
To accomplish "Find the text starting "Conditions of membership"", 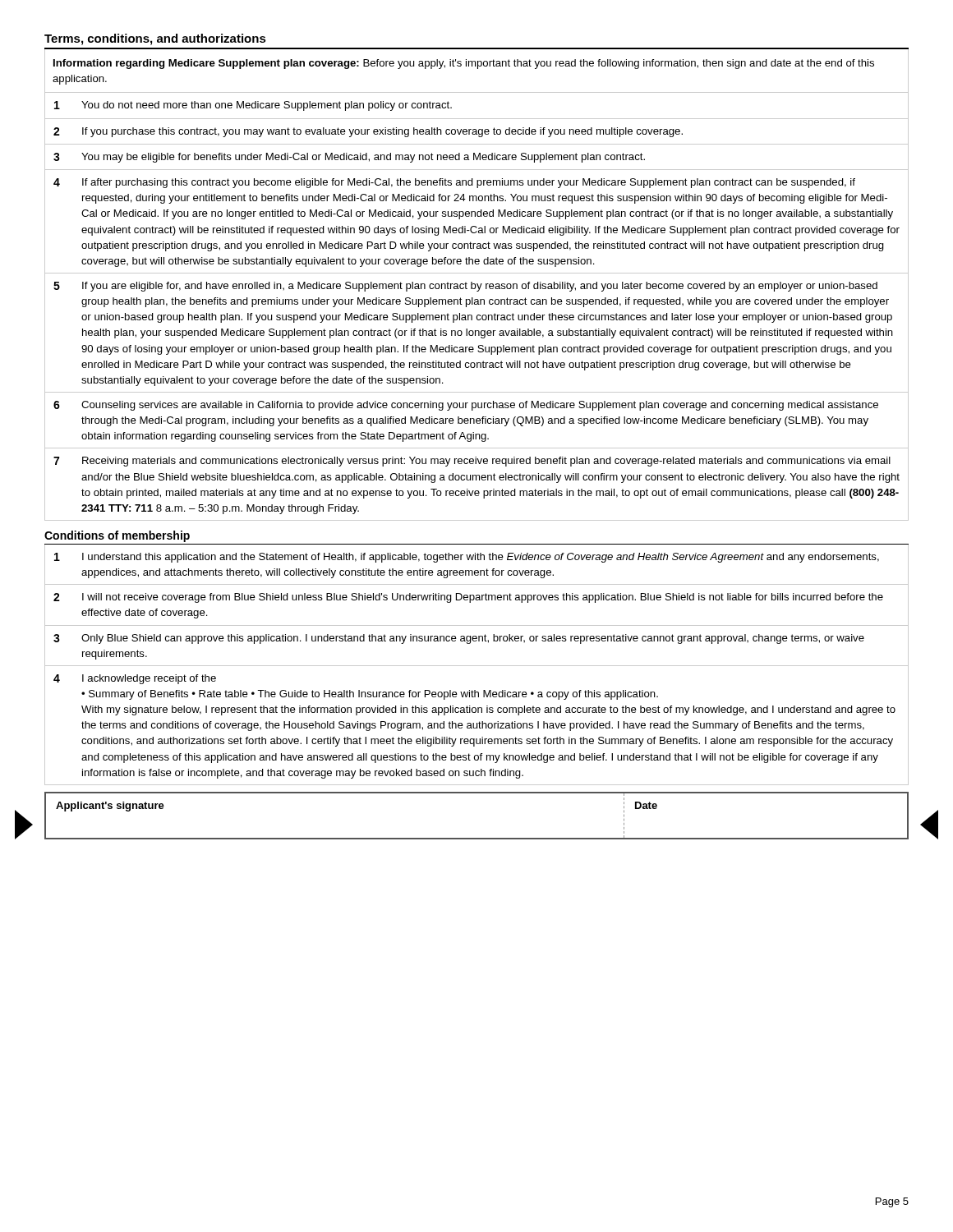I will 117,535.
